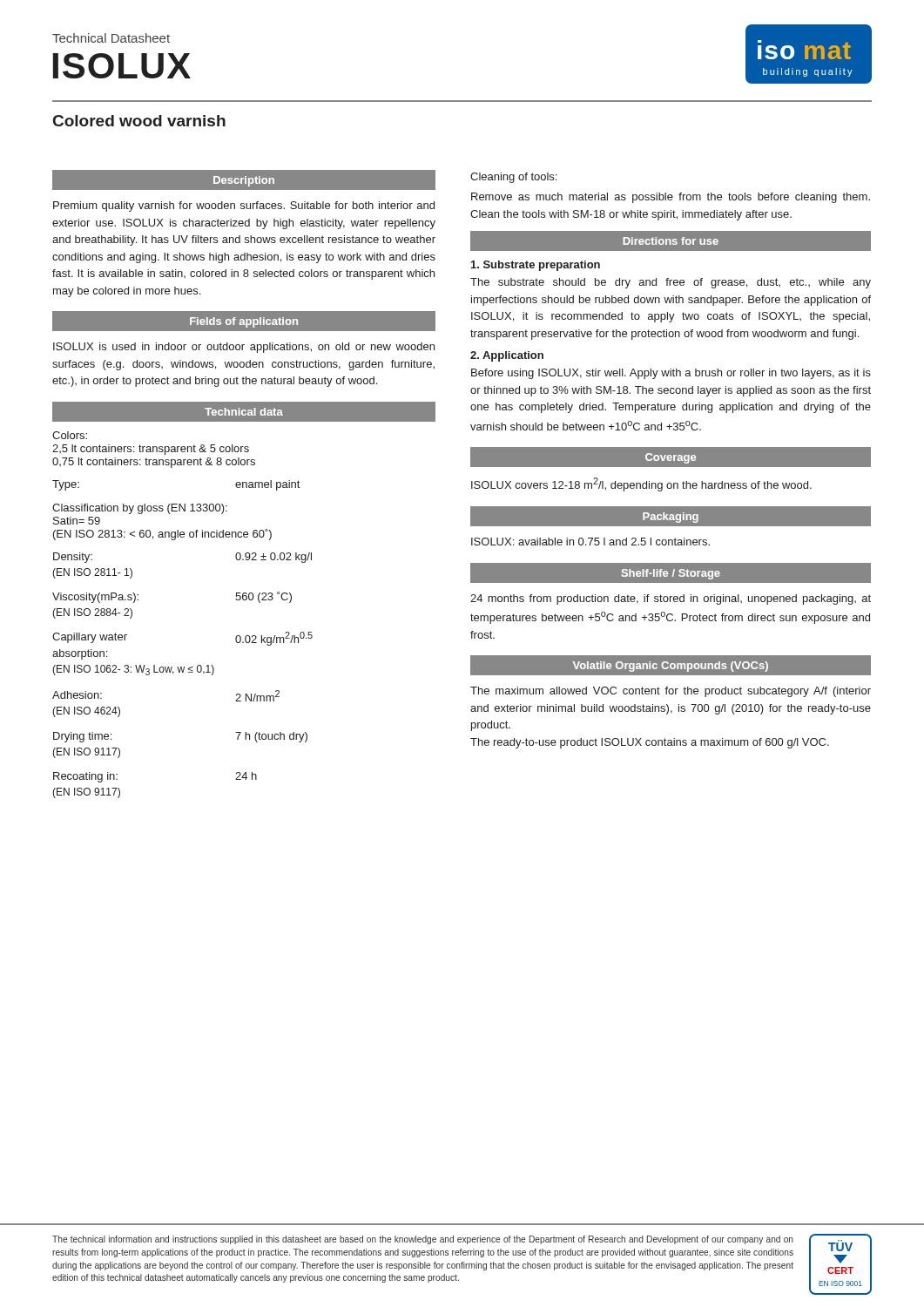Find the section header containing "Shelf-life / Storage"
Viewport: 924px width, 1307px height.
pos(671,573)
